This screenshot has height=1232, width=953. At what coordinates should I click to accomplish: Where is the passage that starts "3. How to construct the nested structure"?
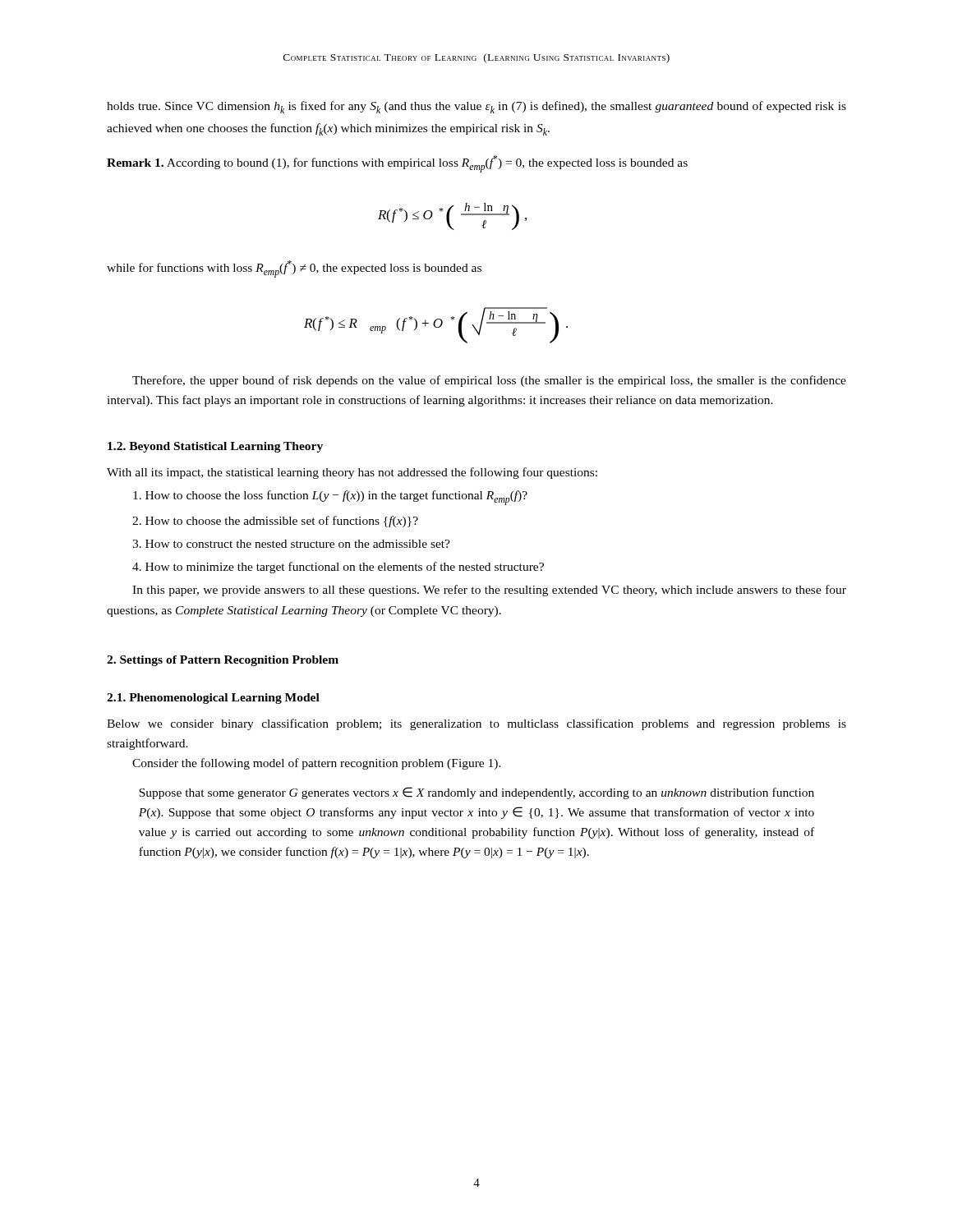pos(291,544)
